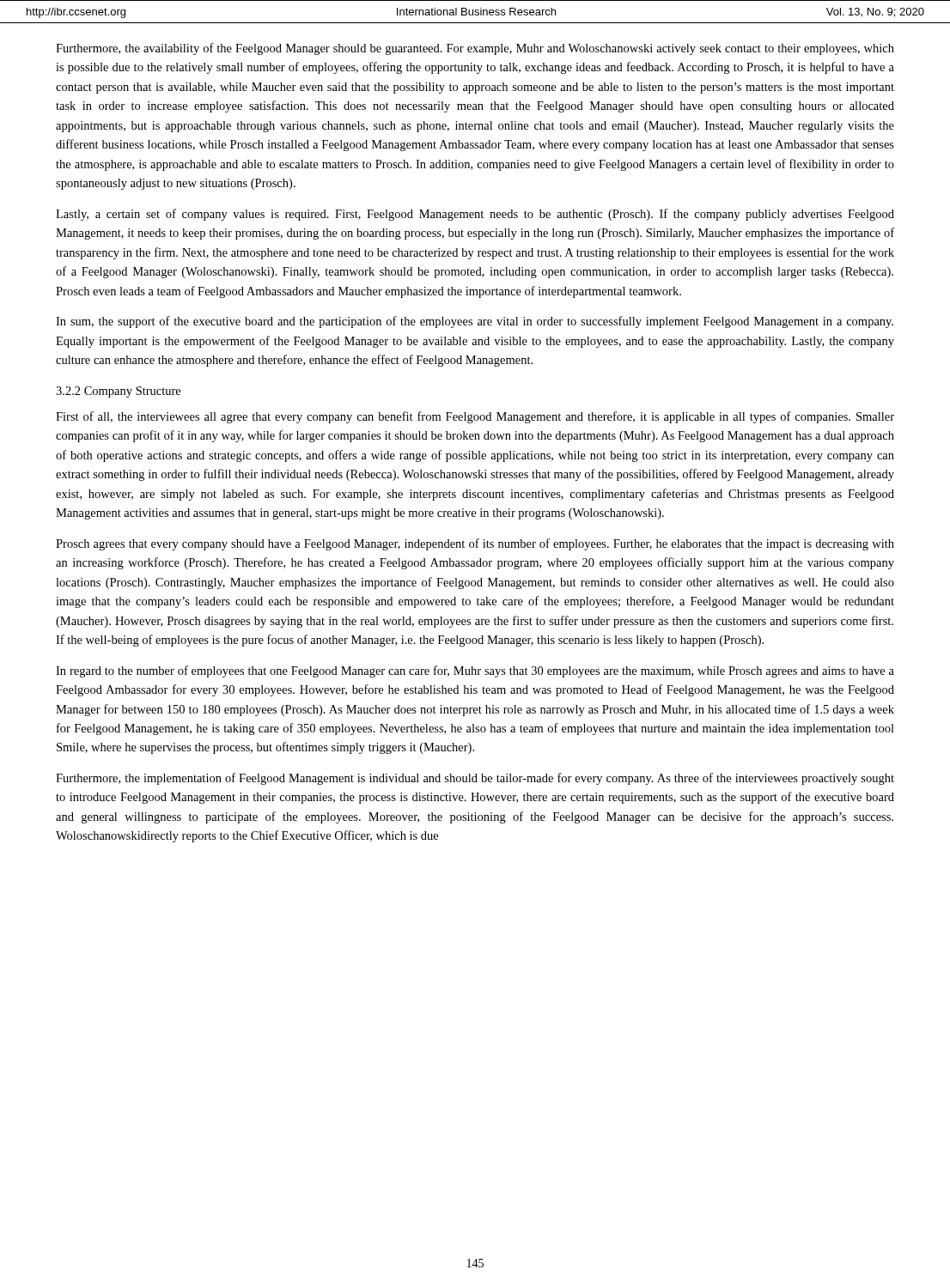Locate the text block that reads "Furthermore, the implementation of Feelgood Management is"

coord(475,807)
